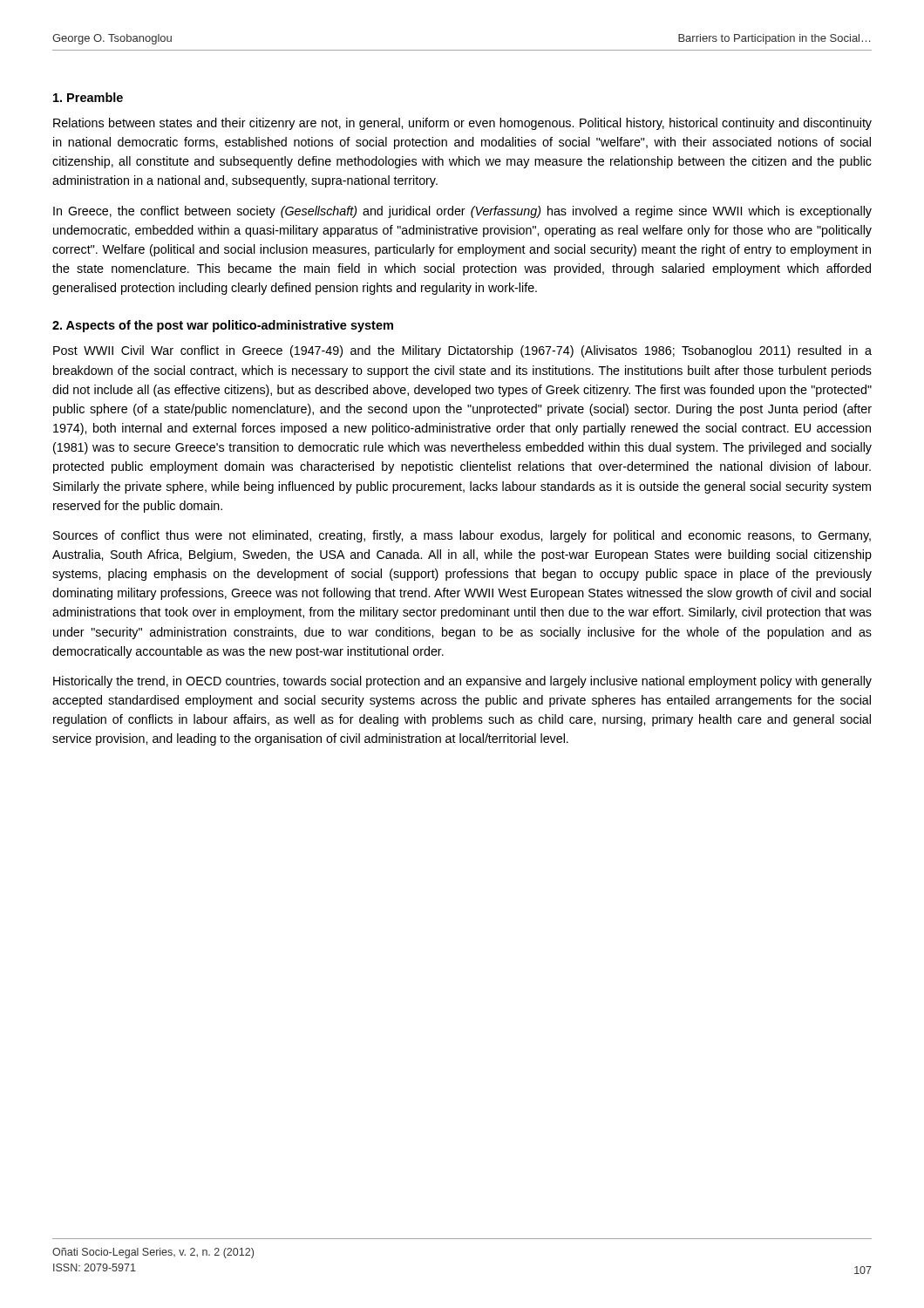This screenshot has height=1308, width=924.
Task: Click on the block starting "2. Aspects of"
Action: click(223, 326)
